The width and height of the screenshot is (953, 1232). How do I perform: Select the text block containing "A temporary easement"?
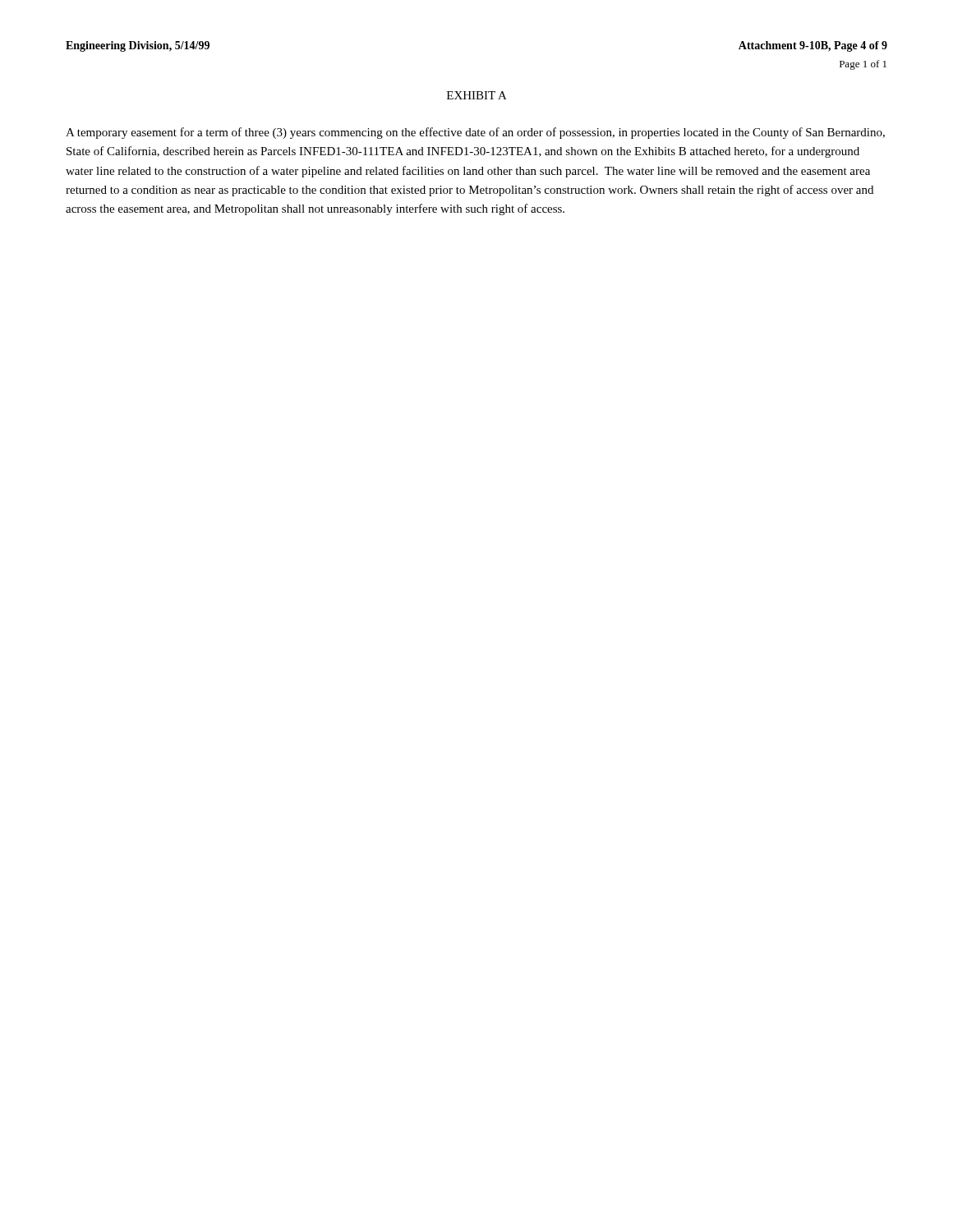[476, 170]
